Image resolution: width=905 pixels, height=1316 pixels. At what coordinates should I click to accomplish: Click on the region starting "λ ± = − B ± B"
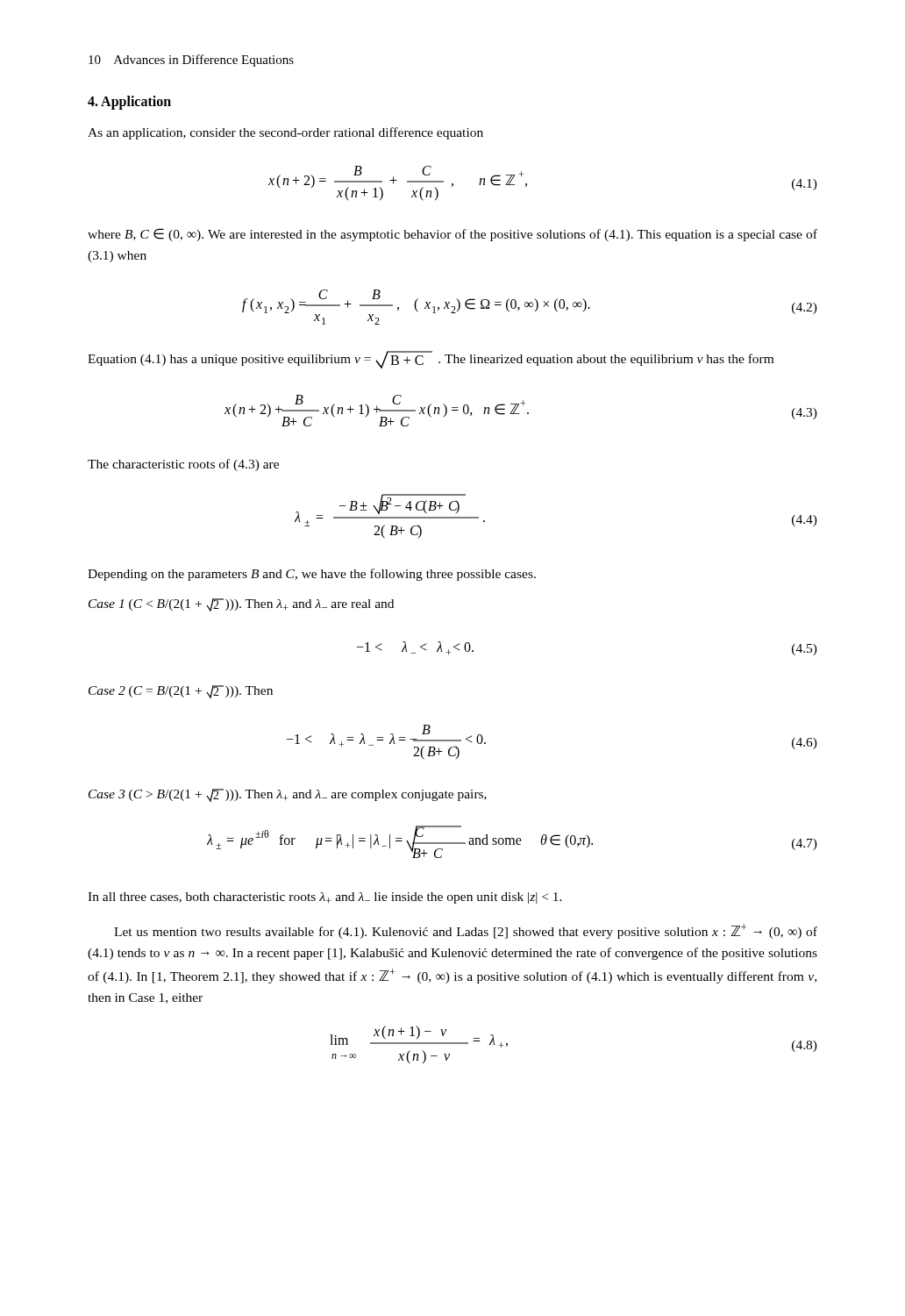(x=406, y=517)
